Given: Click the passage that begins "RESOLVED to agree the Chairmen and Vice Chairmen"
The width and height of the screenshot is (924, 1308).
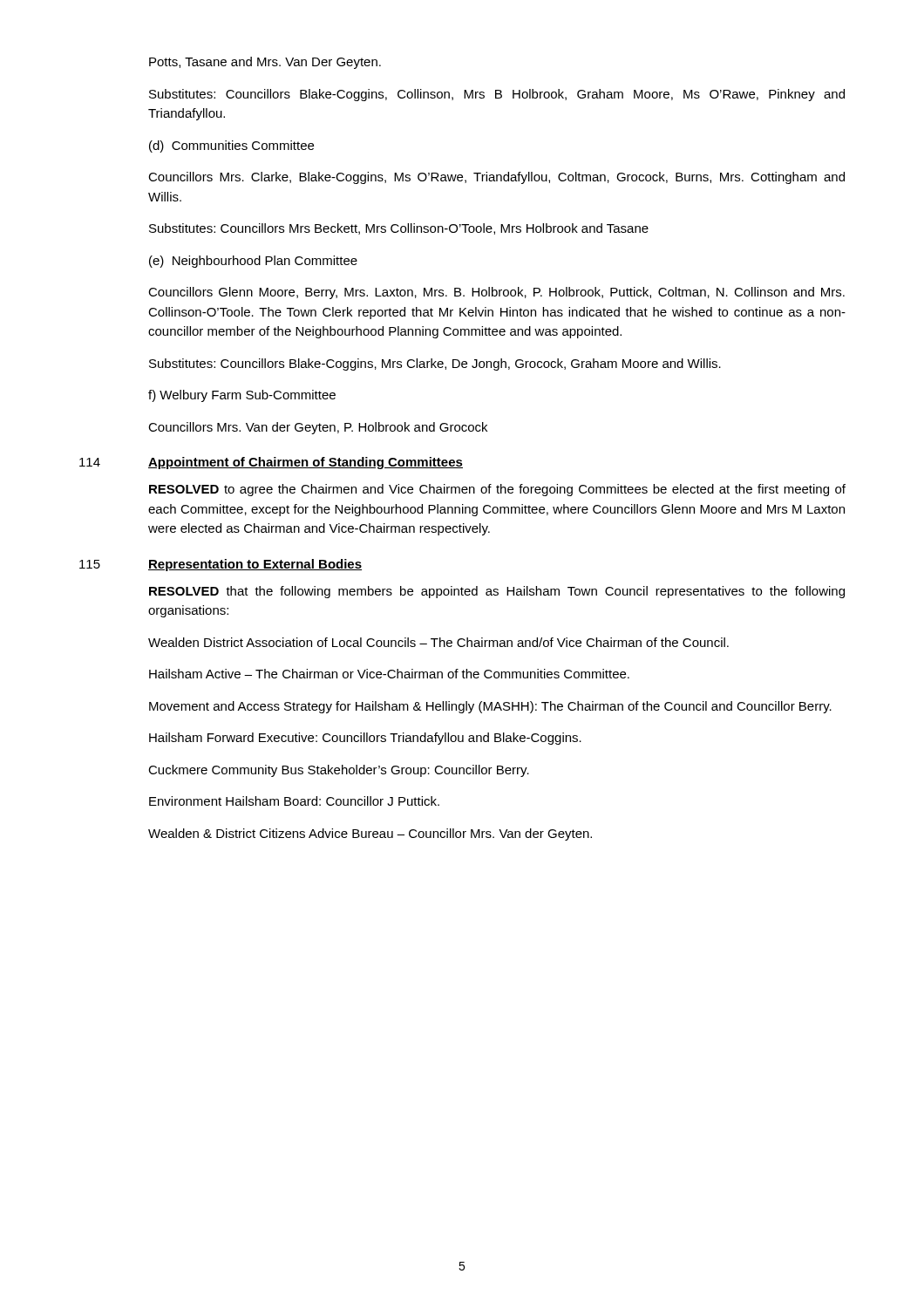Looking at the screenshot, I should (497, 508).
